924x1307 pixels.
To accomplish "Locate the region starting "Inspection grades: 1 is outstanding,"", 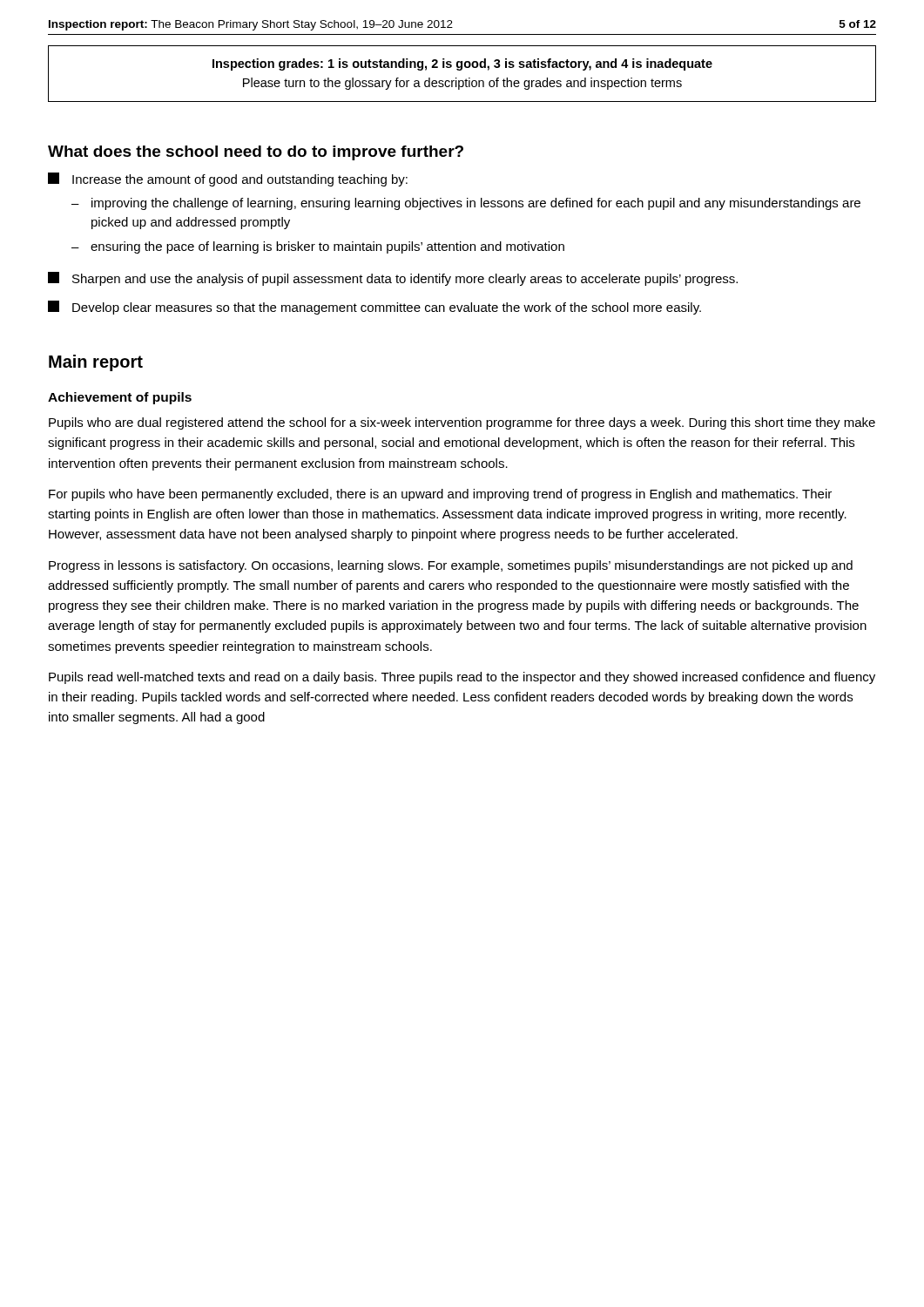I will click(x=462, y=74).
